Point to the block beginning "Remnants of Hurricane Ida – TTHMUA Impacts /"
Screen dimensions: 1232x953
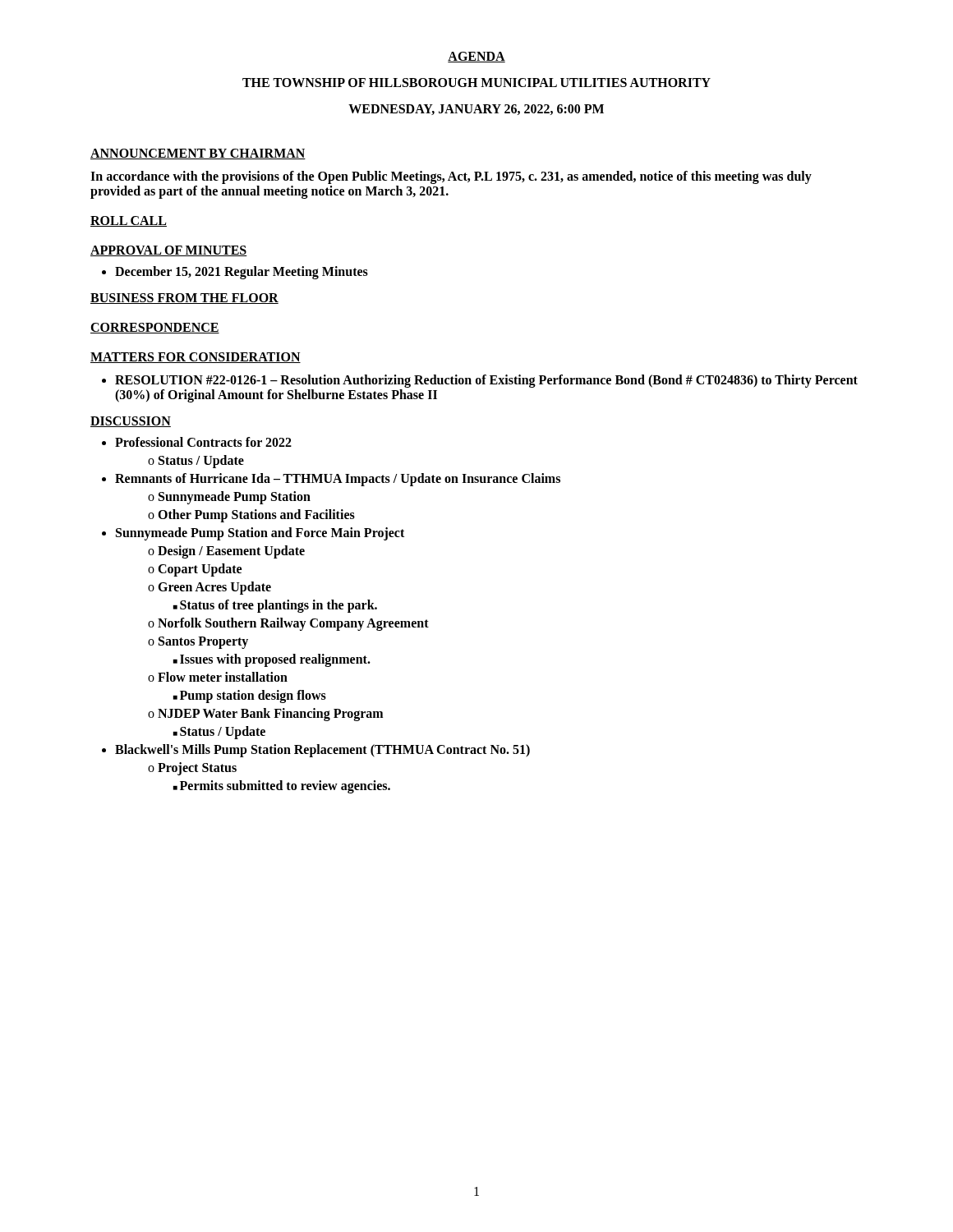point(338,480)
